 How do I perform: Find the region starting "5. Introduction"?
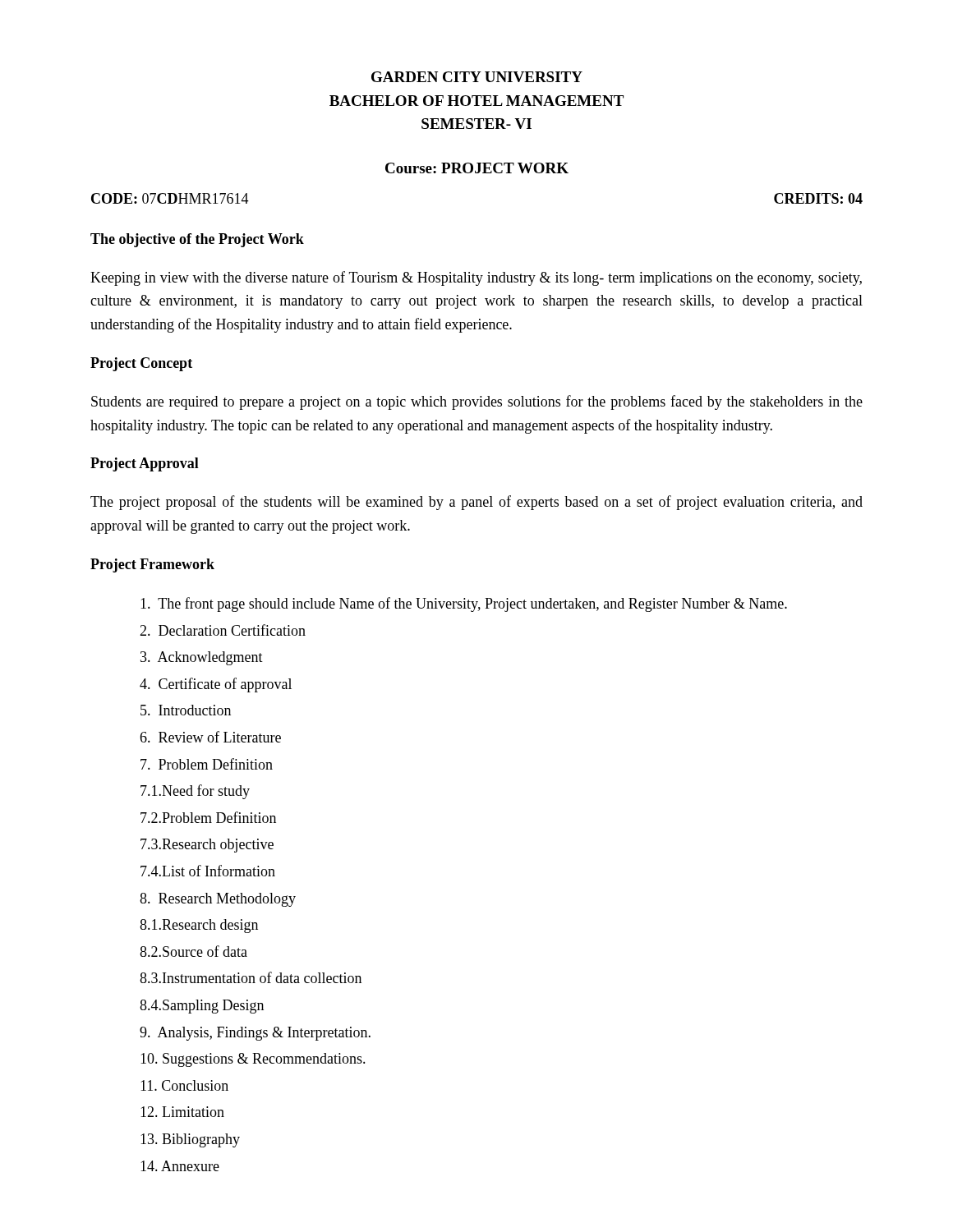pos(186,711)
